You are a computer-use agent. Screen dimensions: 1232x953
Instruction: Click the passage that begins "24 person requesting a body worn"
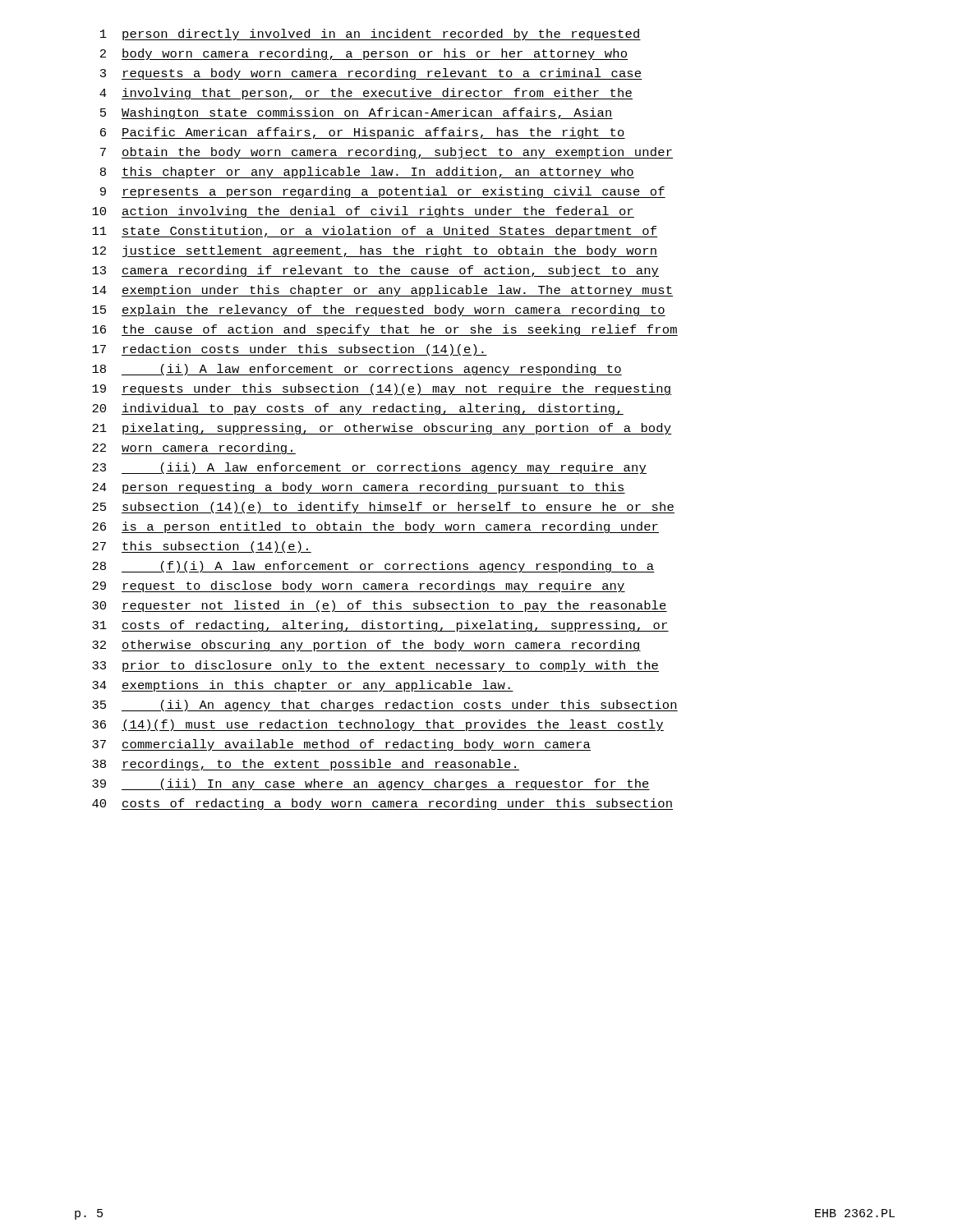[485, 488]
